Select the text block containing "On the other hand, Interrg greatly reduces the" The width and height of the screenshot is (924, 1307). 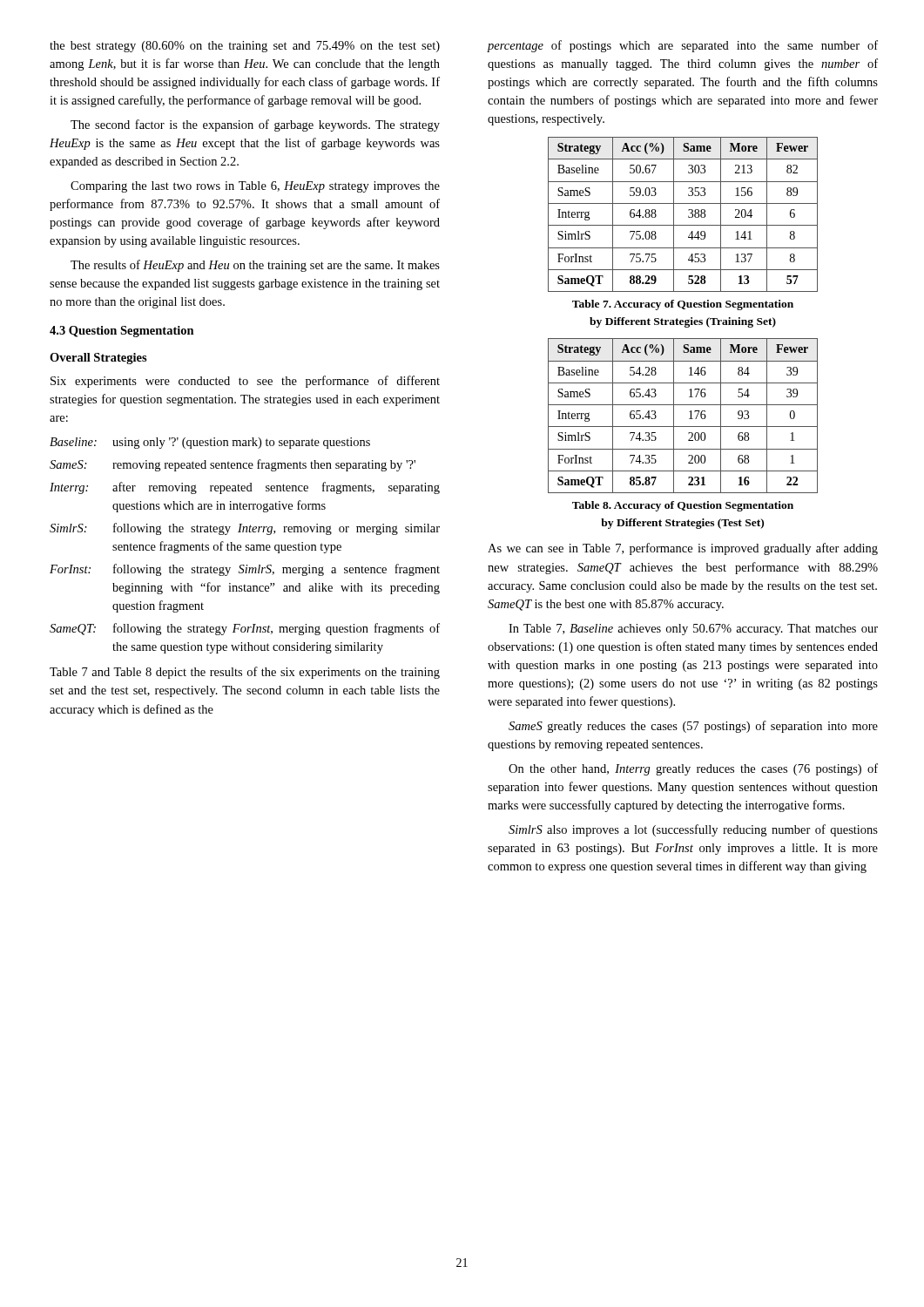683,787
